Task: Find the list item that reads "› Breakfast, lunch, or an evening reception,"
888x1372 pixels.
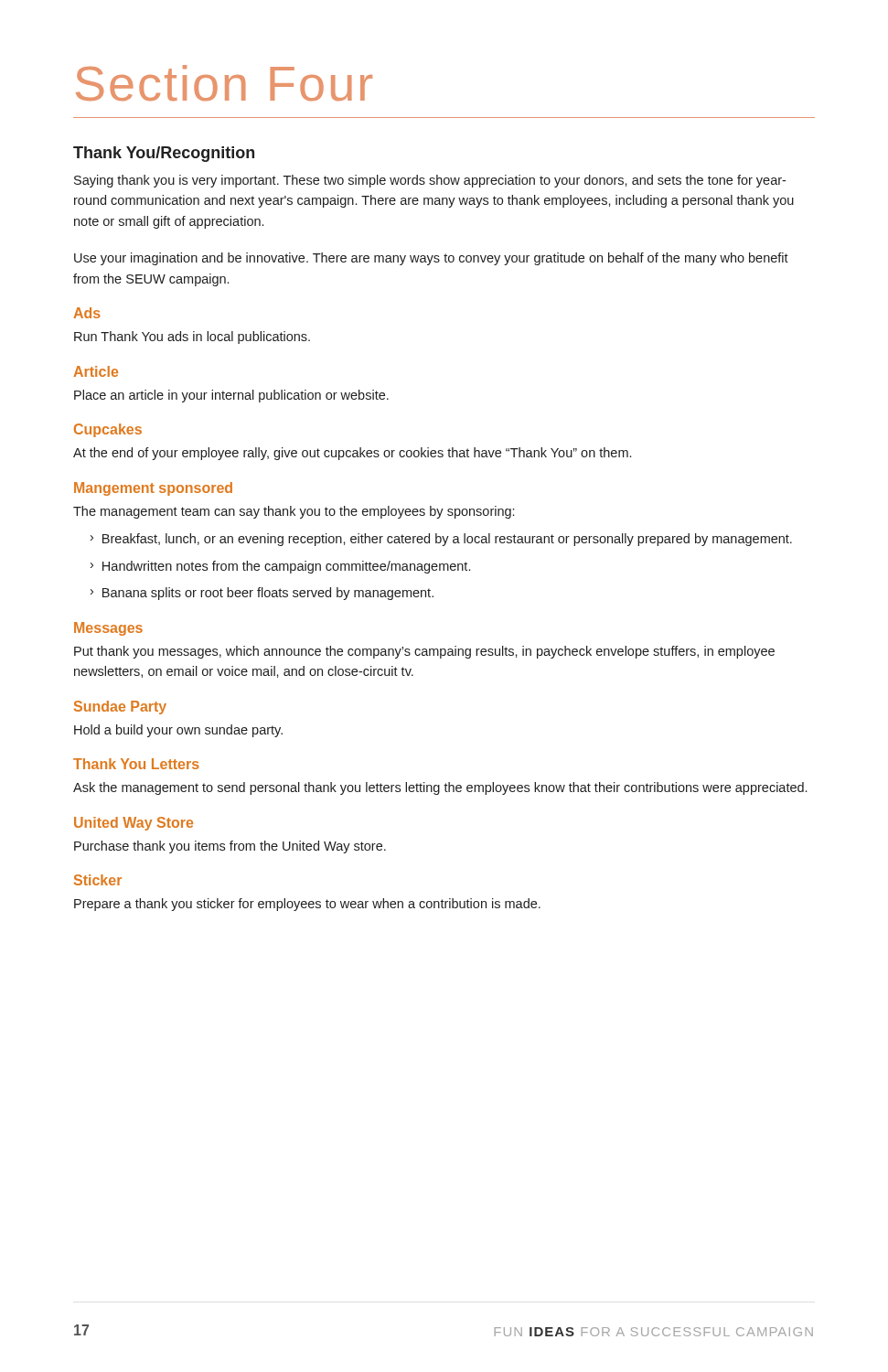Action: (x=444, y=539)
